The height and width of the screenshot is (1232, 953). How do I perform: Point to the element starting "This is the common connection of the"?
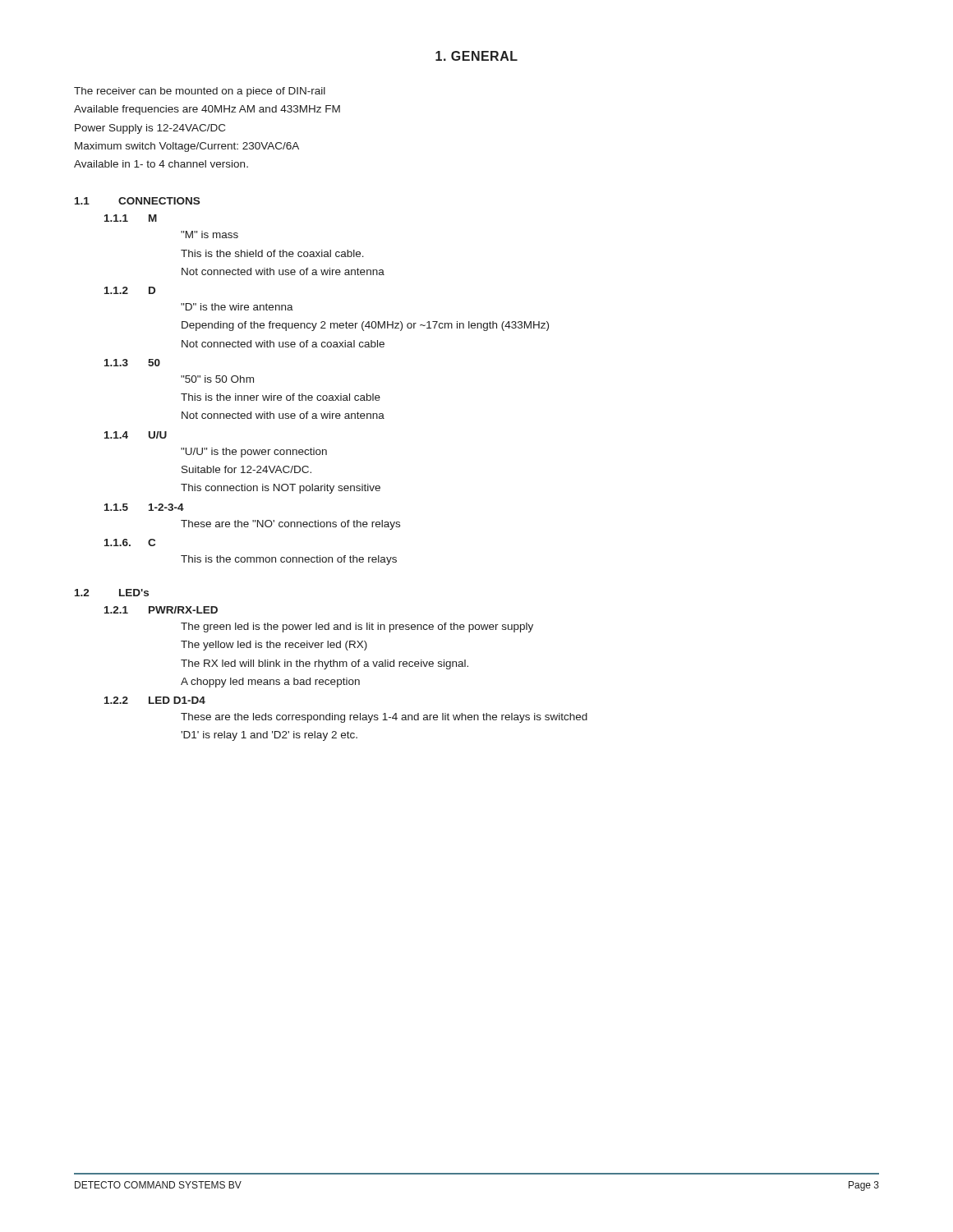click(289, 560)
